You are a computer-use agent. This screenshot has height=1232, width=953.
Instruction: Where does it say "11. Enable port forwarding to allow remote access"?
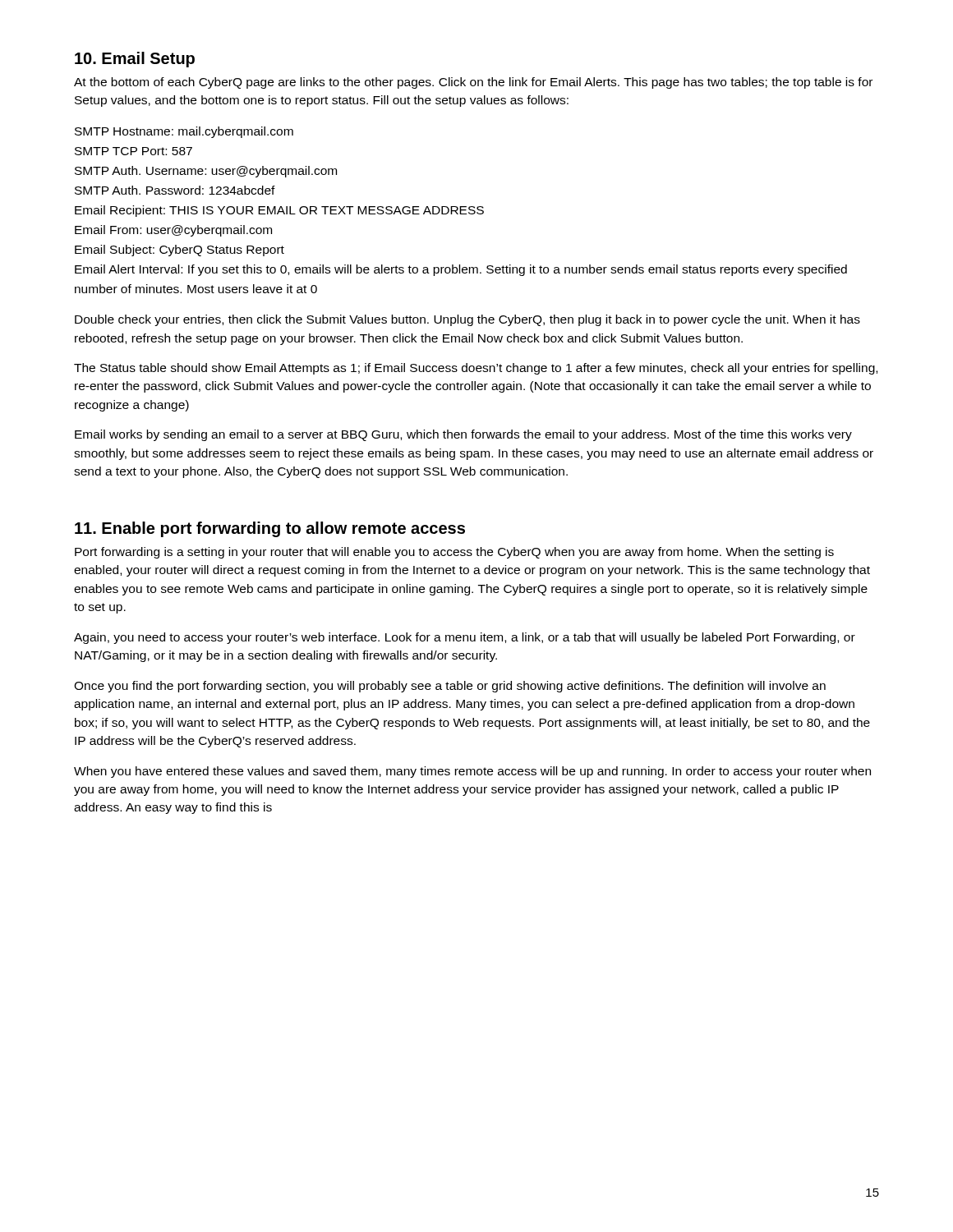point(270,528)
